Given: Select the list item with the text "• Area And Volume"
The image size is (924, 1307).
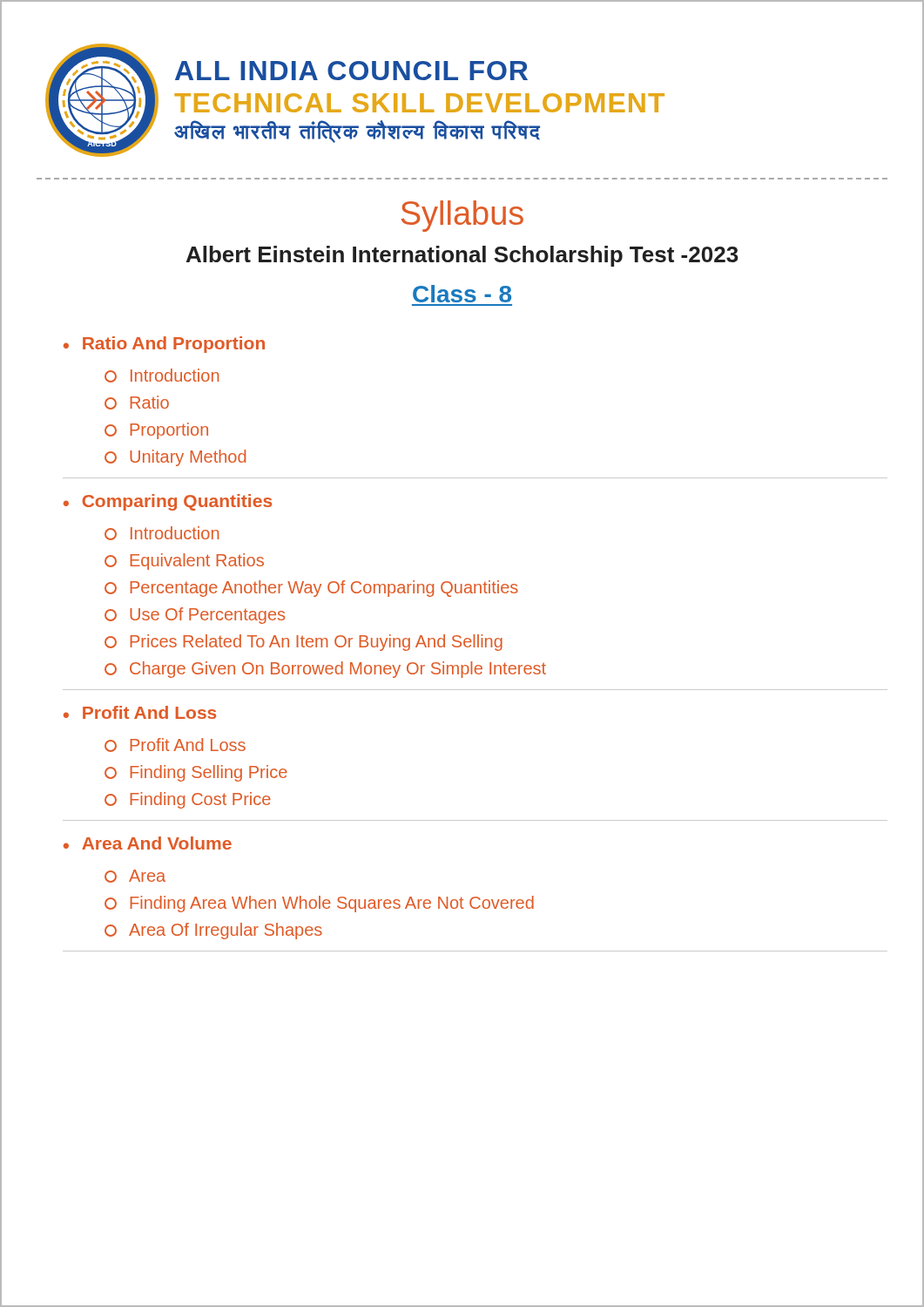Looking at the screenshot, I should 147,845.
